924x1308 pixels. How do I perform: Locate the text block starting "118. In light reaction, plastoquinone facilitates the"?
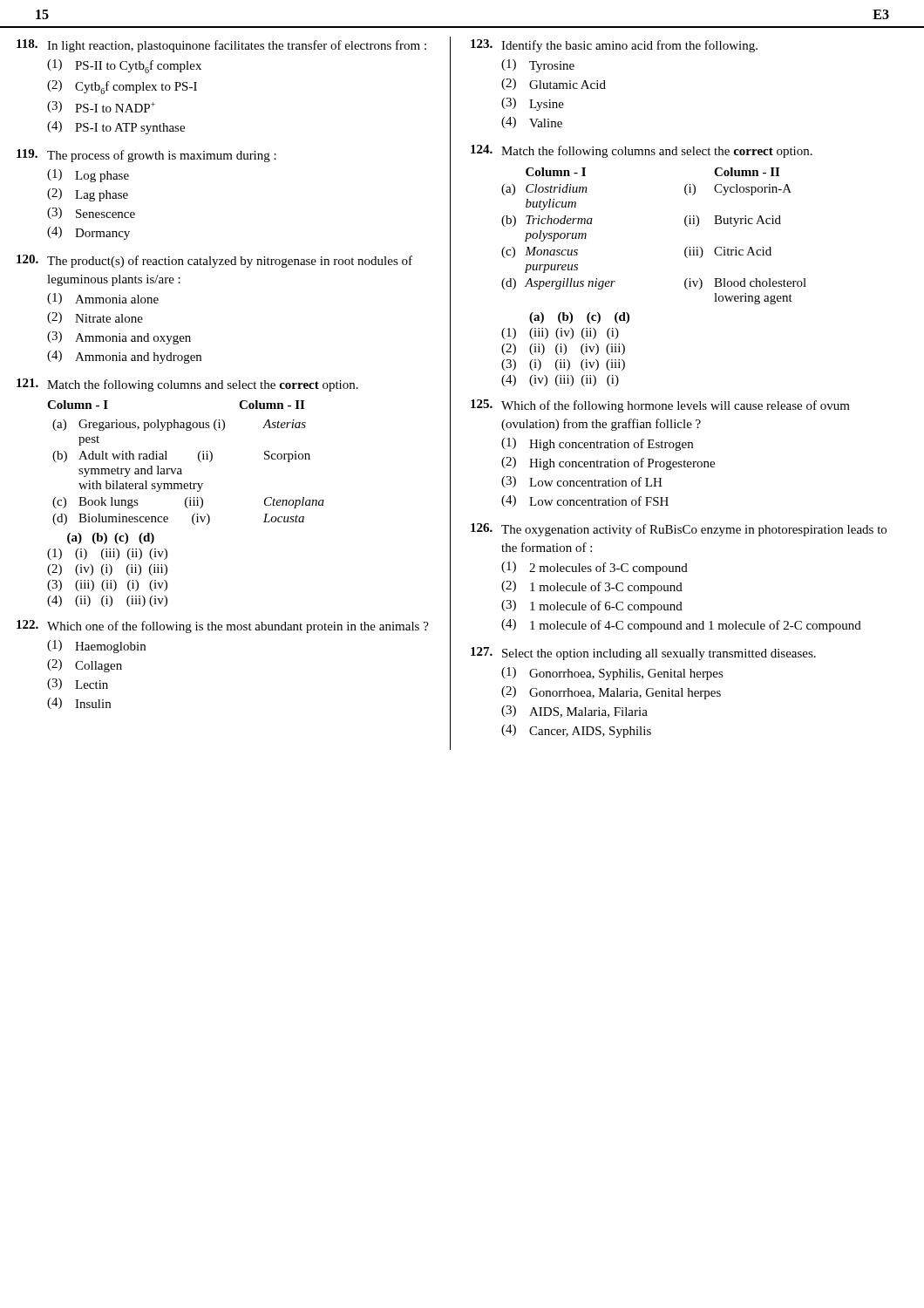pyautogui.click(x=221, y=46)
